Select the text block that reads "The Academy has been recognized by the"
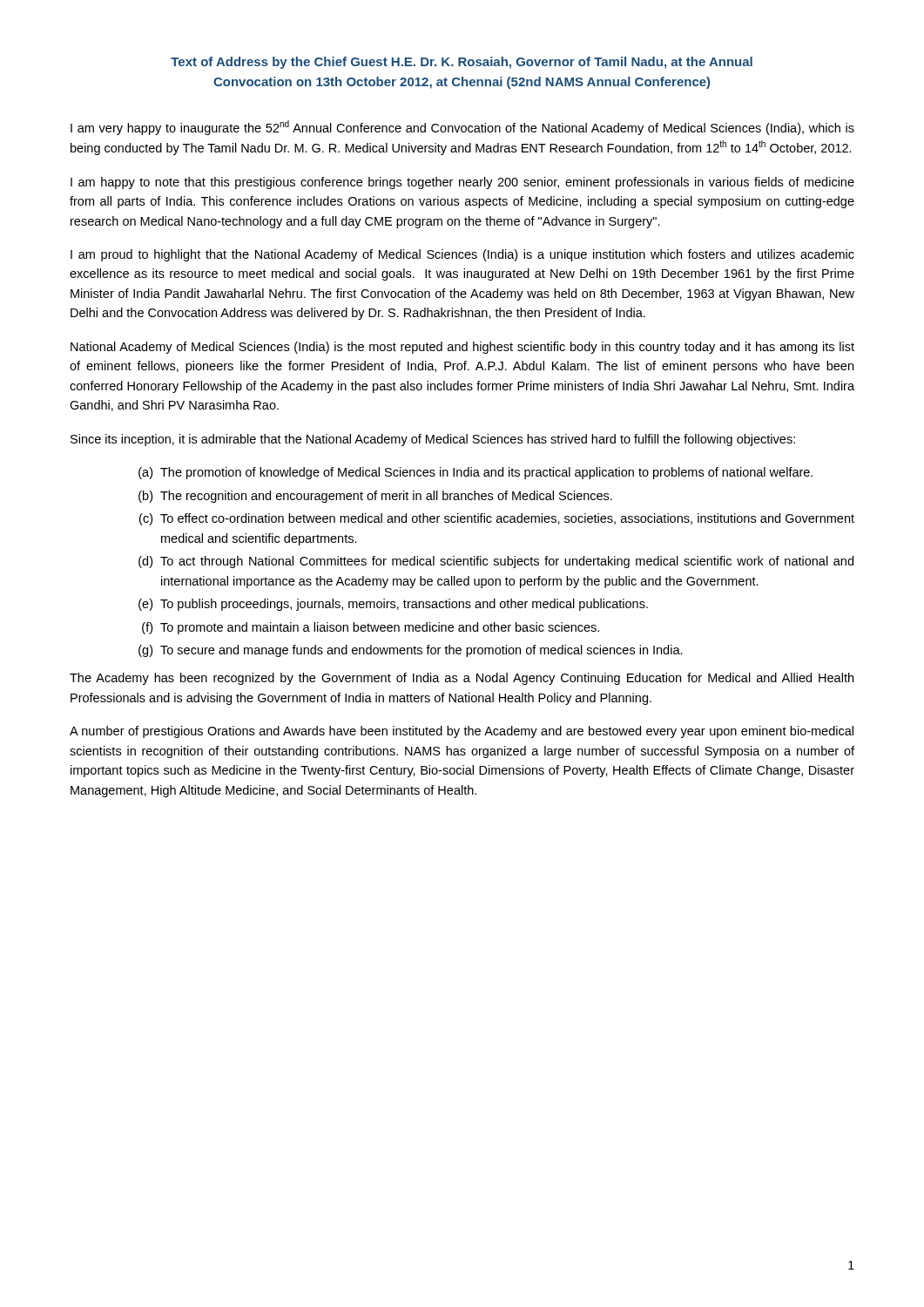The height and width of the screenshot is (1307, 924). (462, 688)
